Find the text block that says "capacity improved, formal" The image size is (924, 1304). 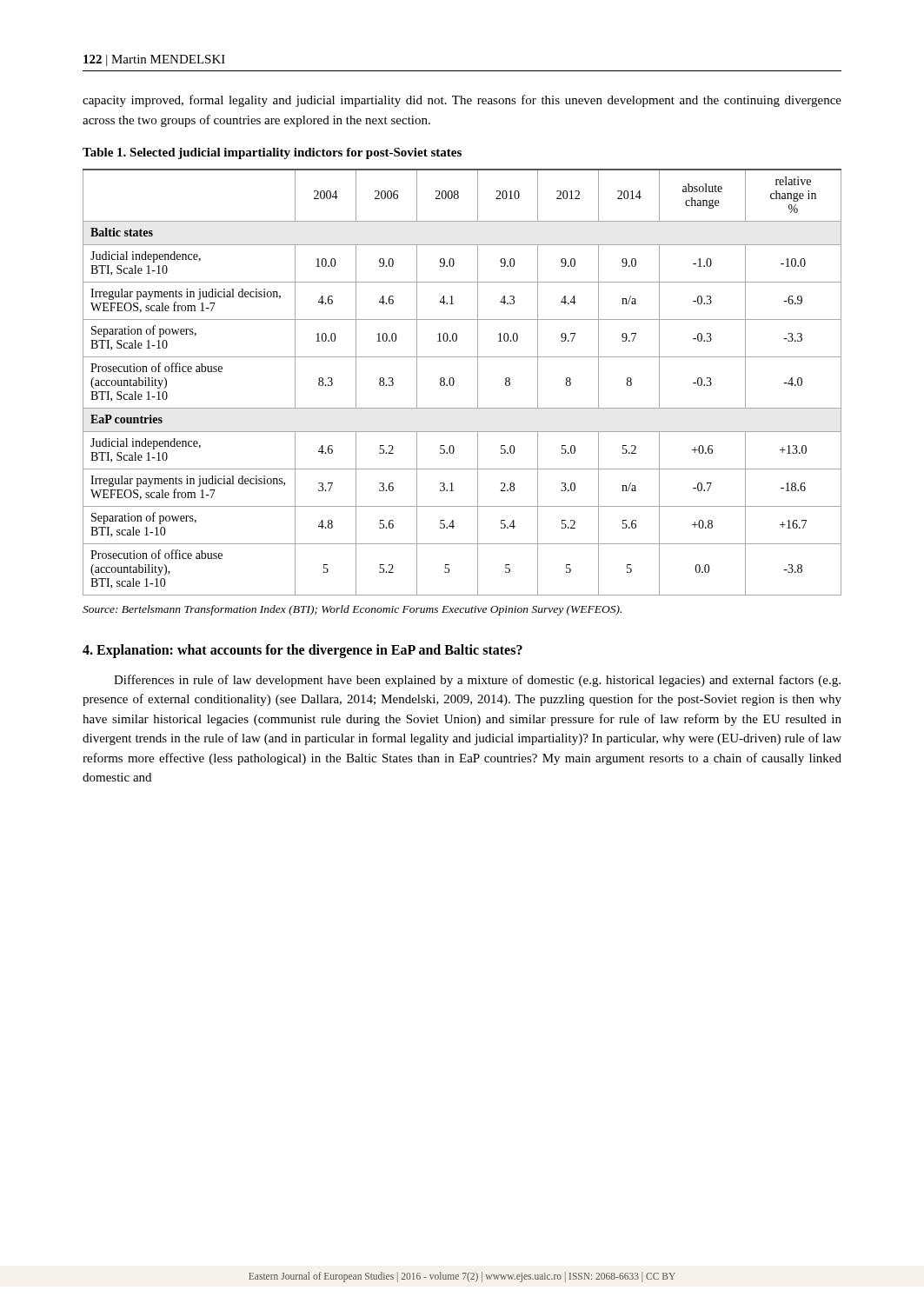pyautogui.click(x=462, y=110)
